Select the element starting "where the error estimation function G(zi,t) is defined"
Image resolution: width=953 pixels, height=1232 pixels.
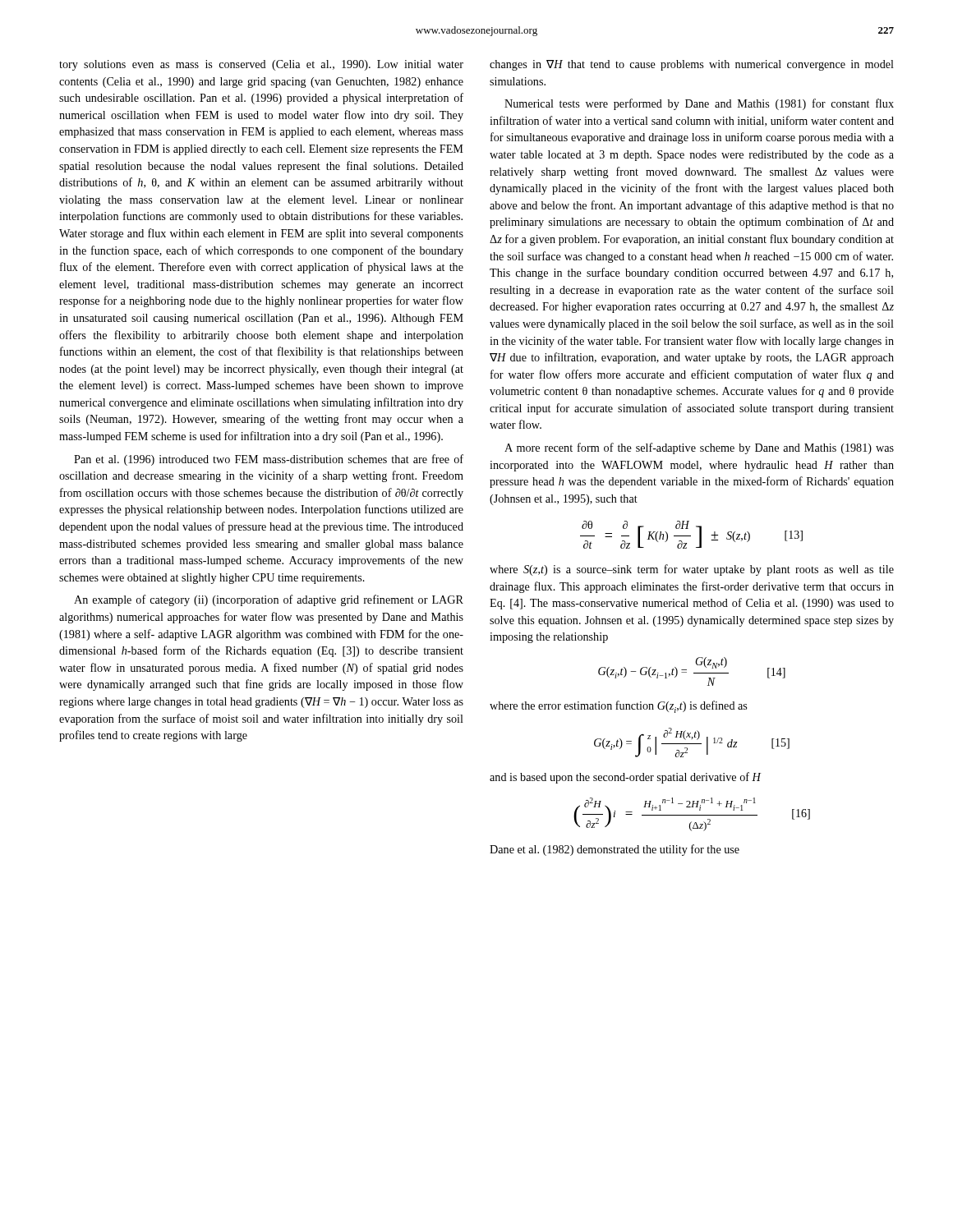692,707
